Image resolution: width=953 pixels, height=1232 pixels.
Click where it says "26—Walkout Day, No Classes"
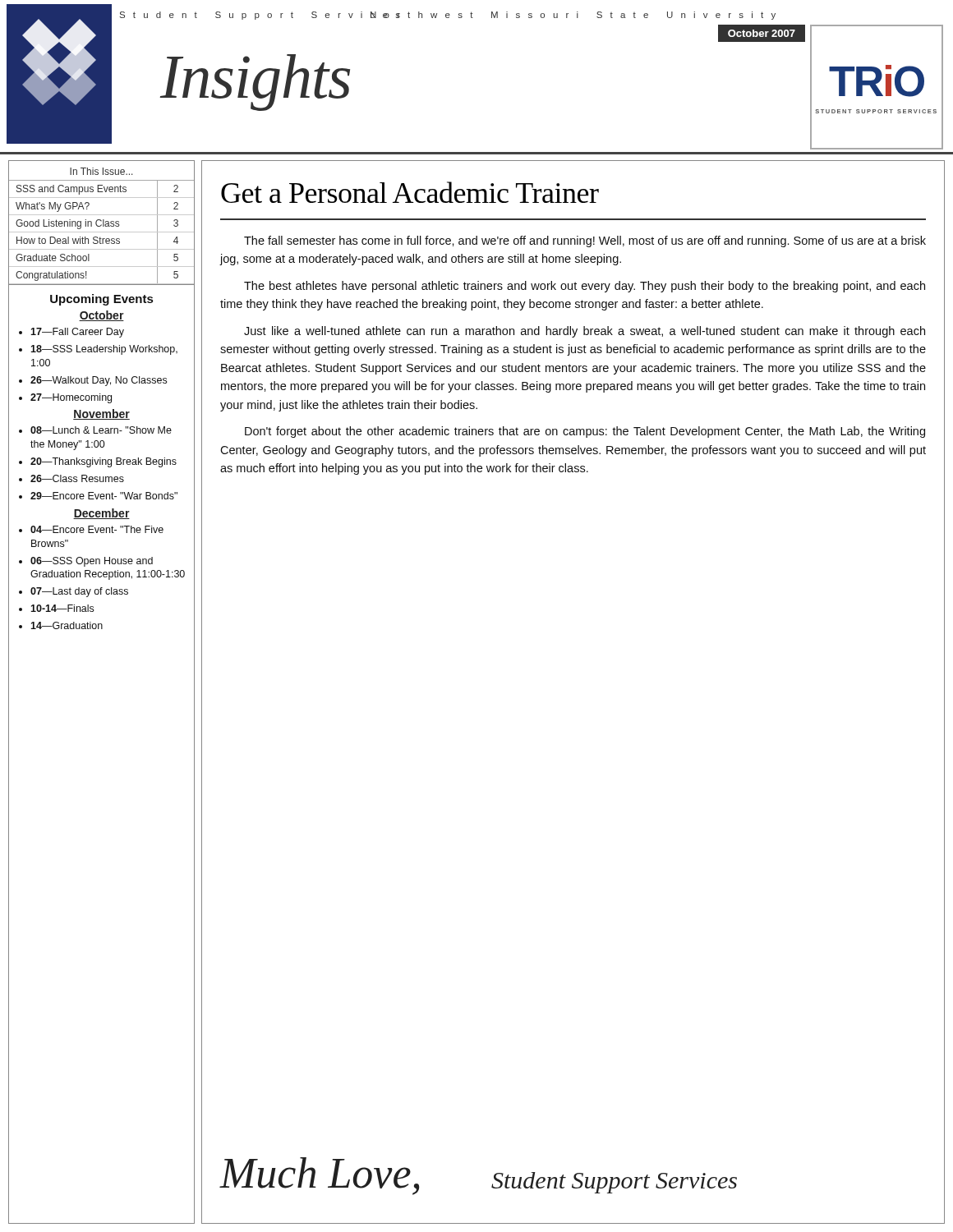tap(99, 380)
